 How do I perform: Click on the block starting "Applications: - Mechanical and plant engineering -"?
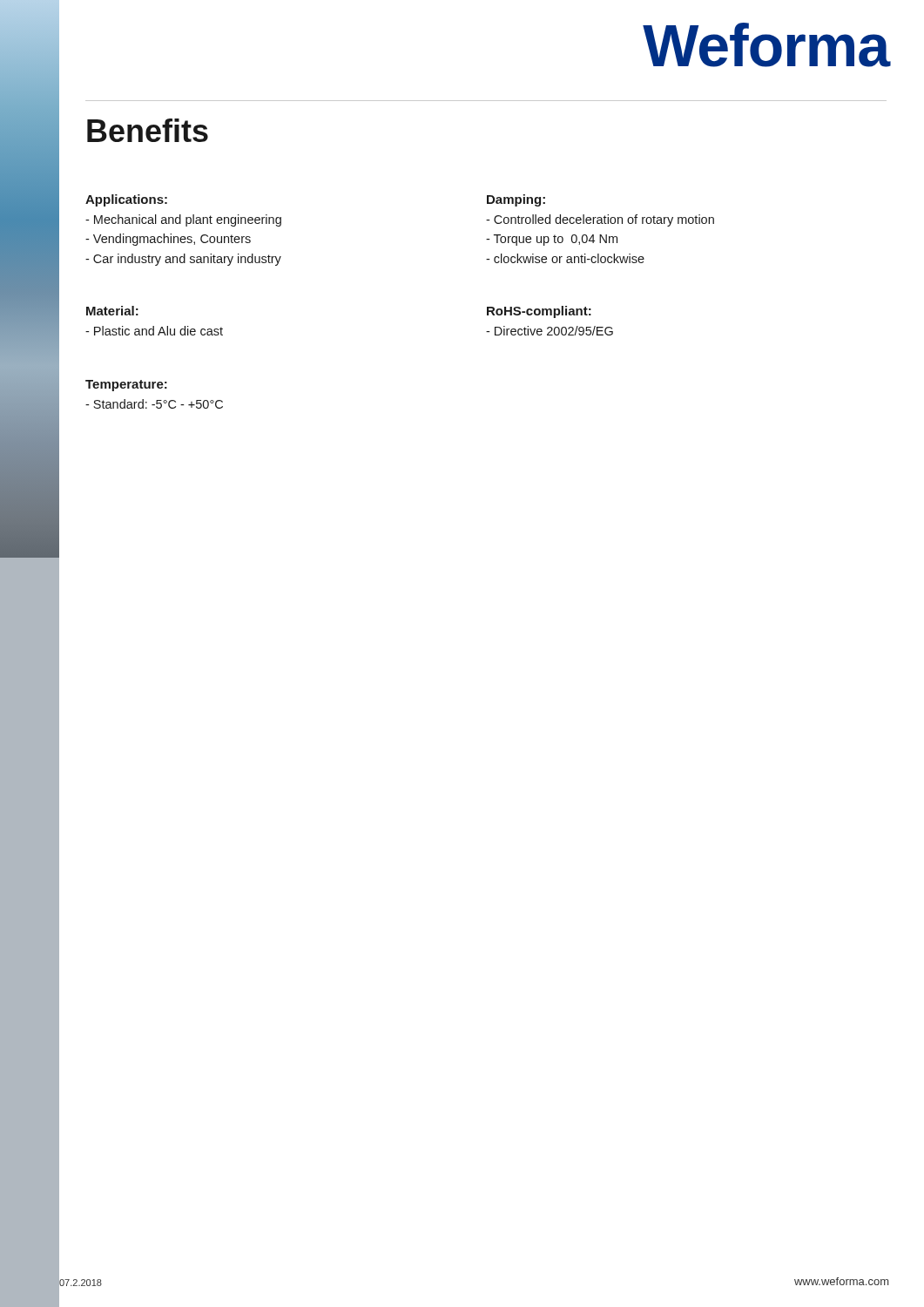(x=273, y=230)
